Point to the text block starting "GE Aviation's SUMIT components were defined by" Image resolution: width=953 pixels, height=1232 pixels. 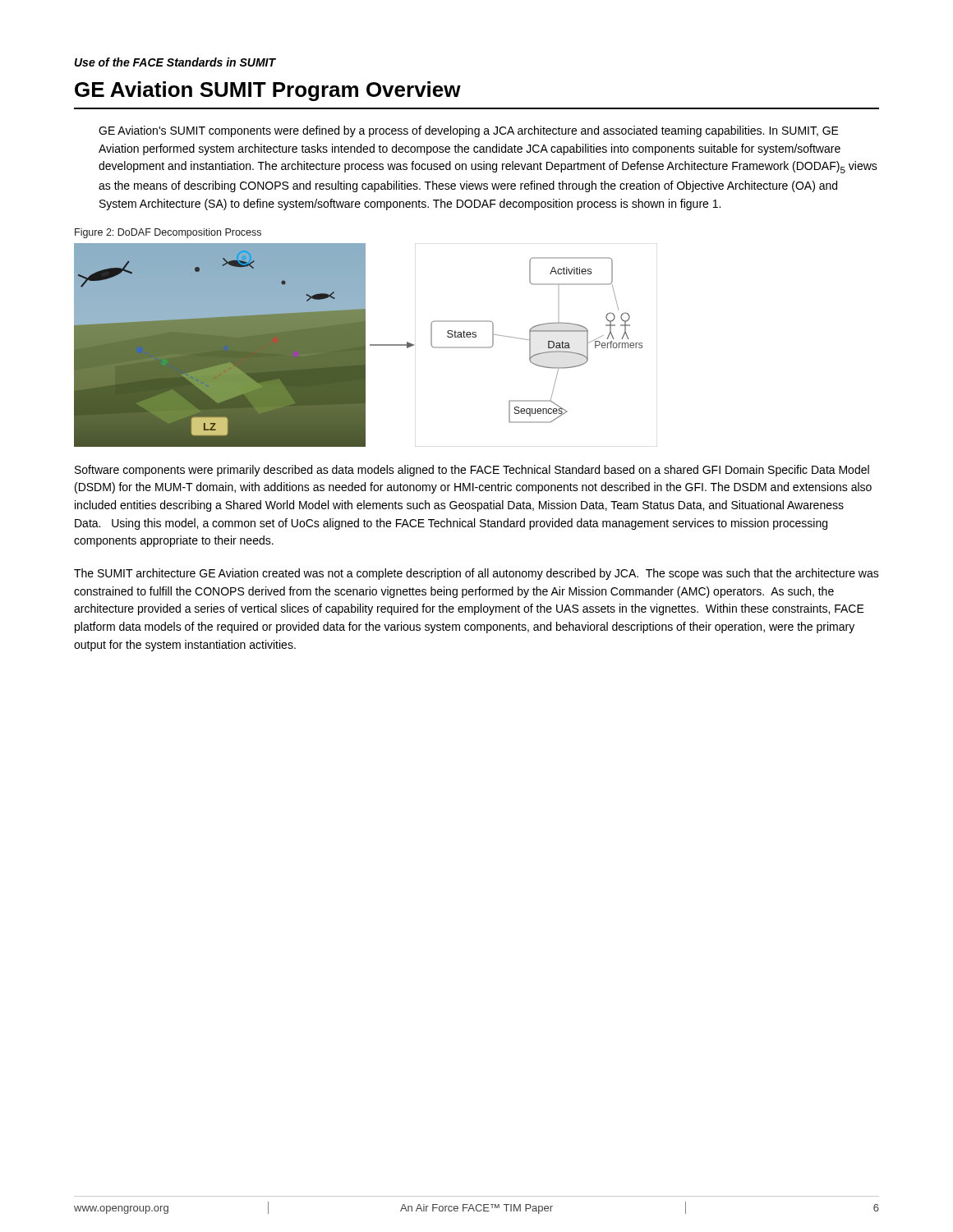(x=488, y=167)
